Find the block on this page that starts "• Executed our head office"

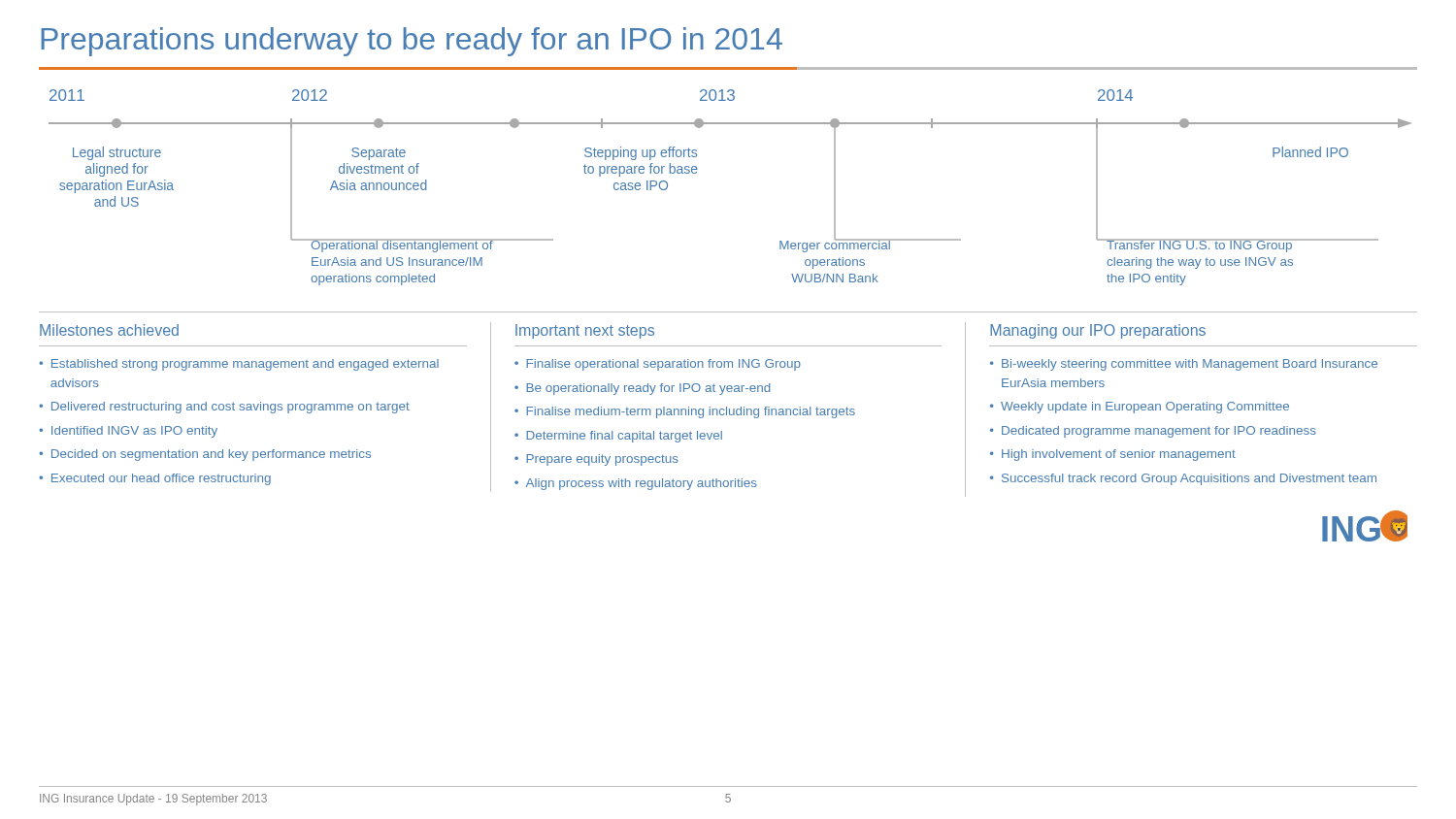click(x=155, y=478)
